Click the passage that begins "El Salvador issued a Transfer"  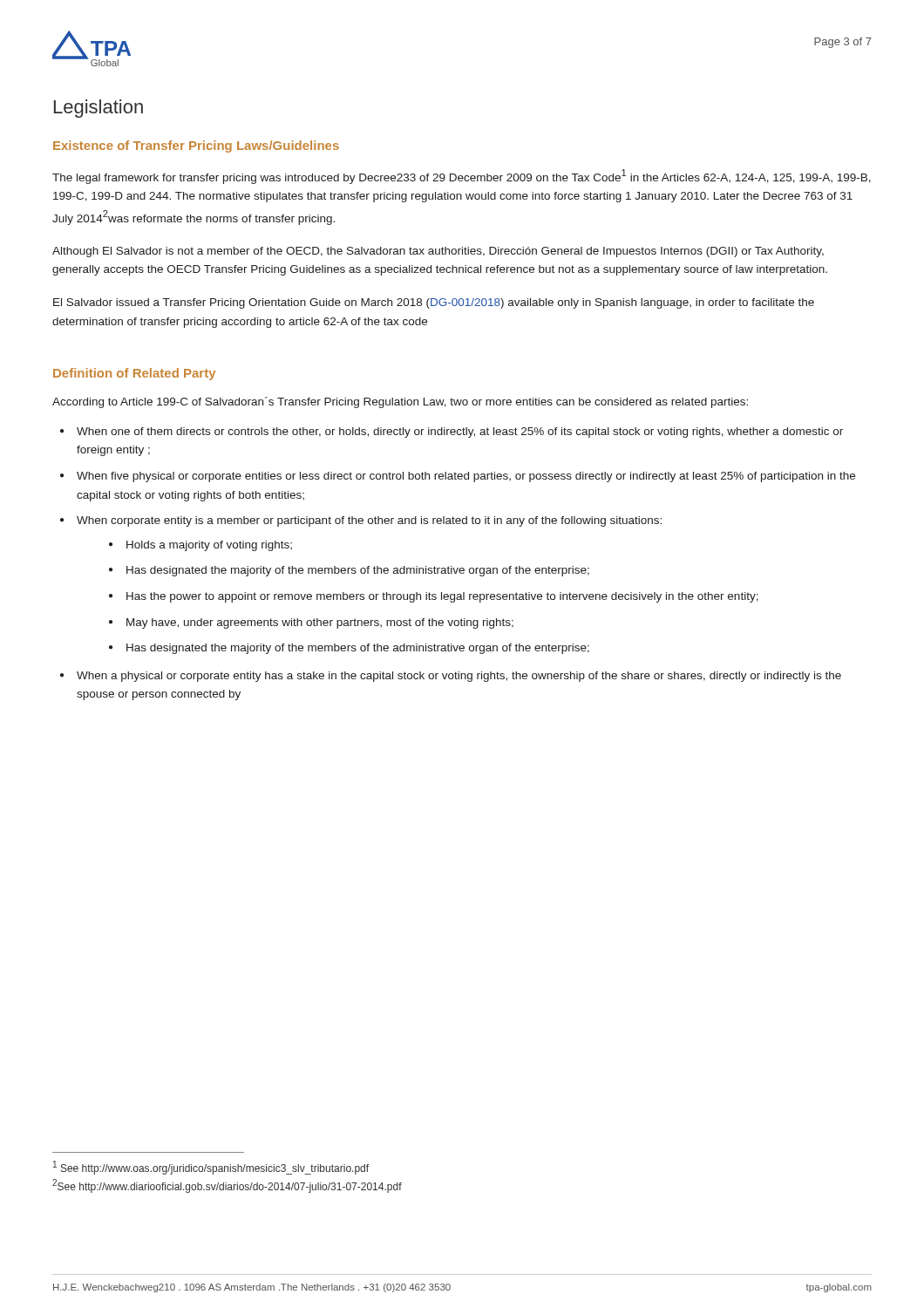[x=433, y=312]
